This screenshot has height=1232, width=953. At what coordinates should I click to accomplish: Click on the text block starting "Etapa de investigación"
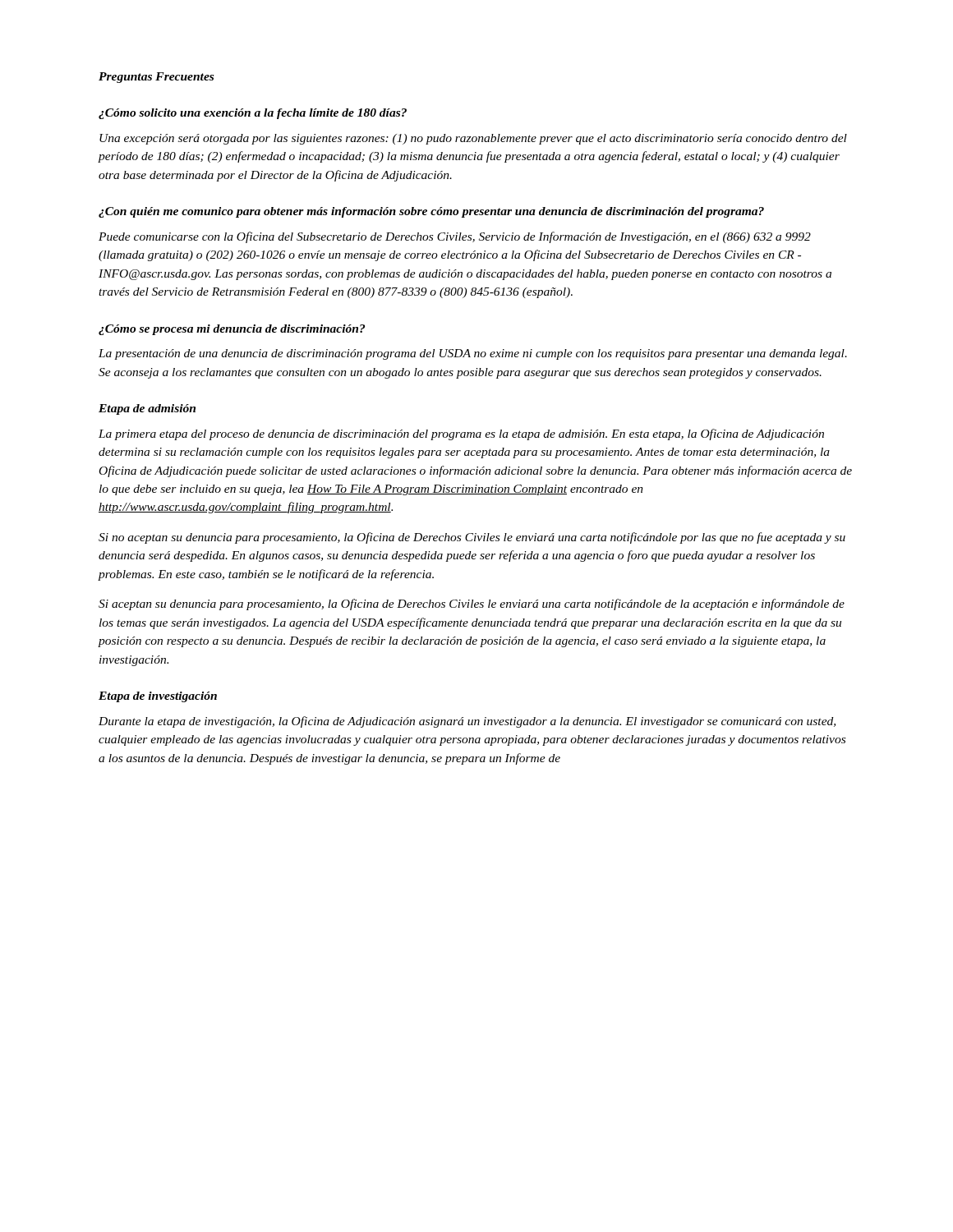158,695
